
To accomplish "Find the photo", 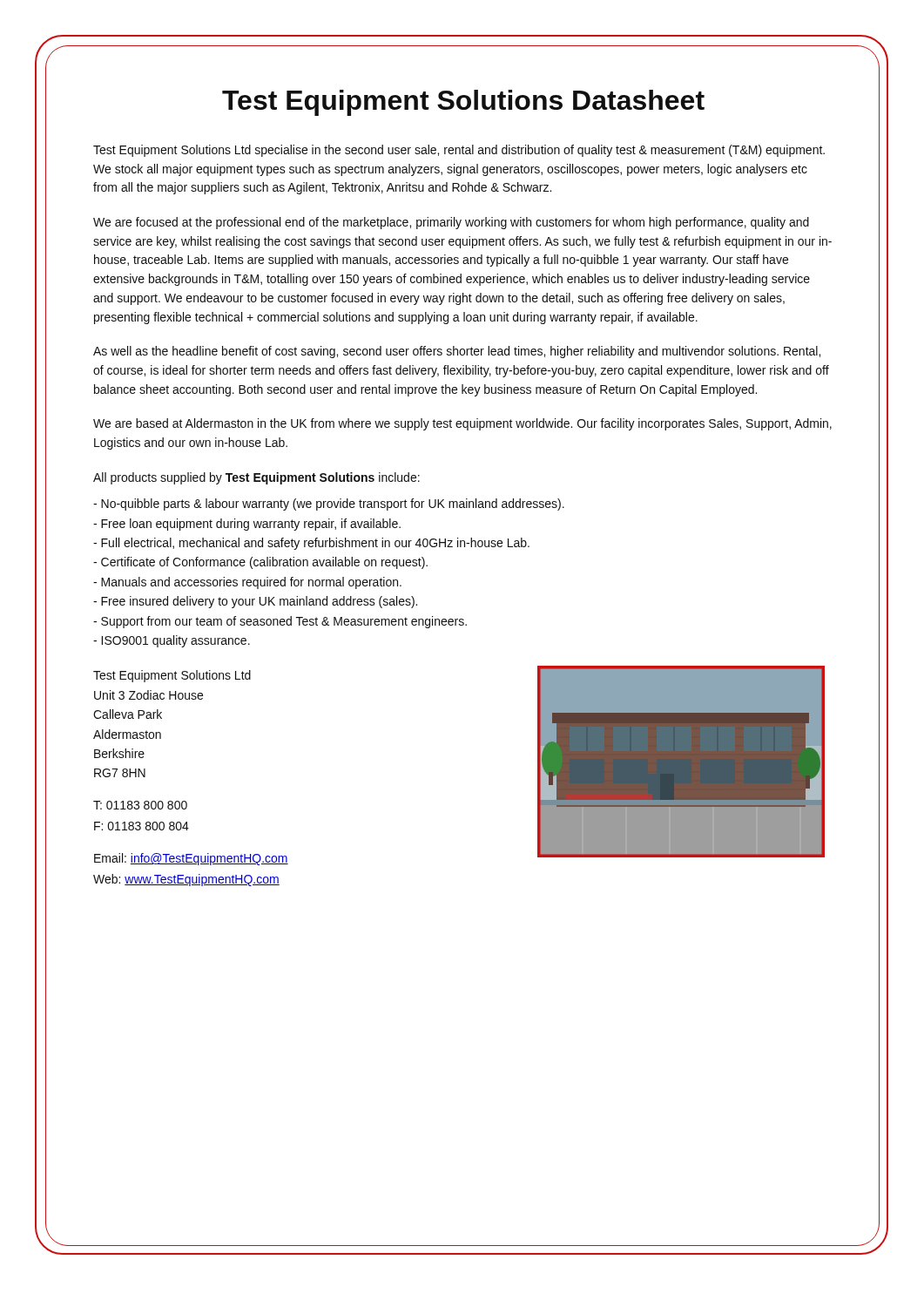I will pyautogui.click(x=681, y=762).
